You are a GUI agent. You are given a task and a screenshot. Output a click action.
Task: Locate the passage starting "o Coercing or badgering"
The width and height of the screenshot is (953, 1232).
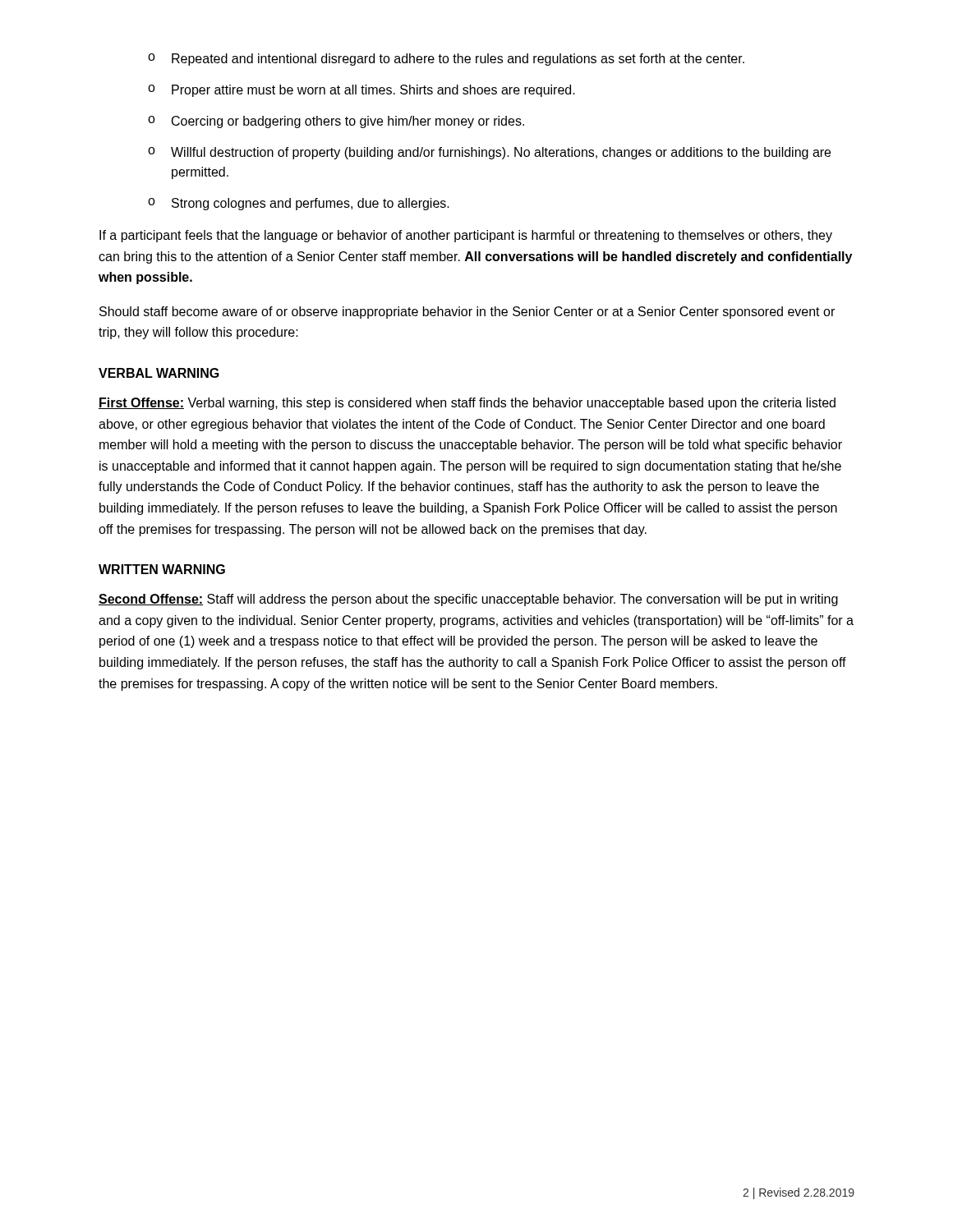click(501, 122)
